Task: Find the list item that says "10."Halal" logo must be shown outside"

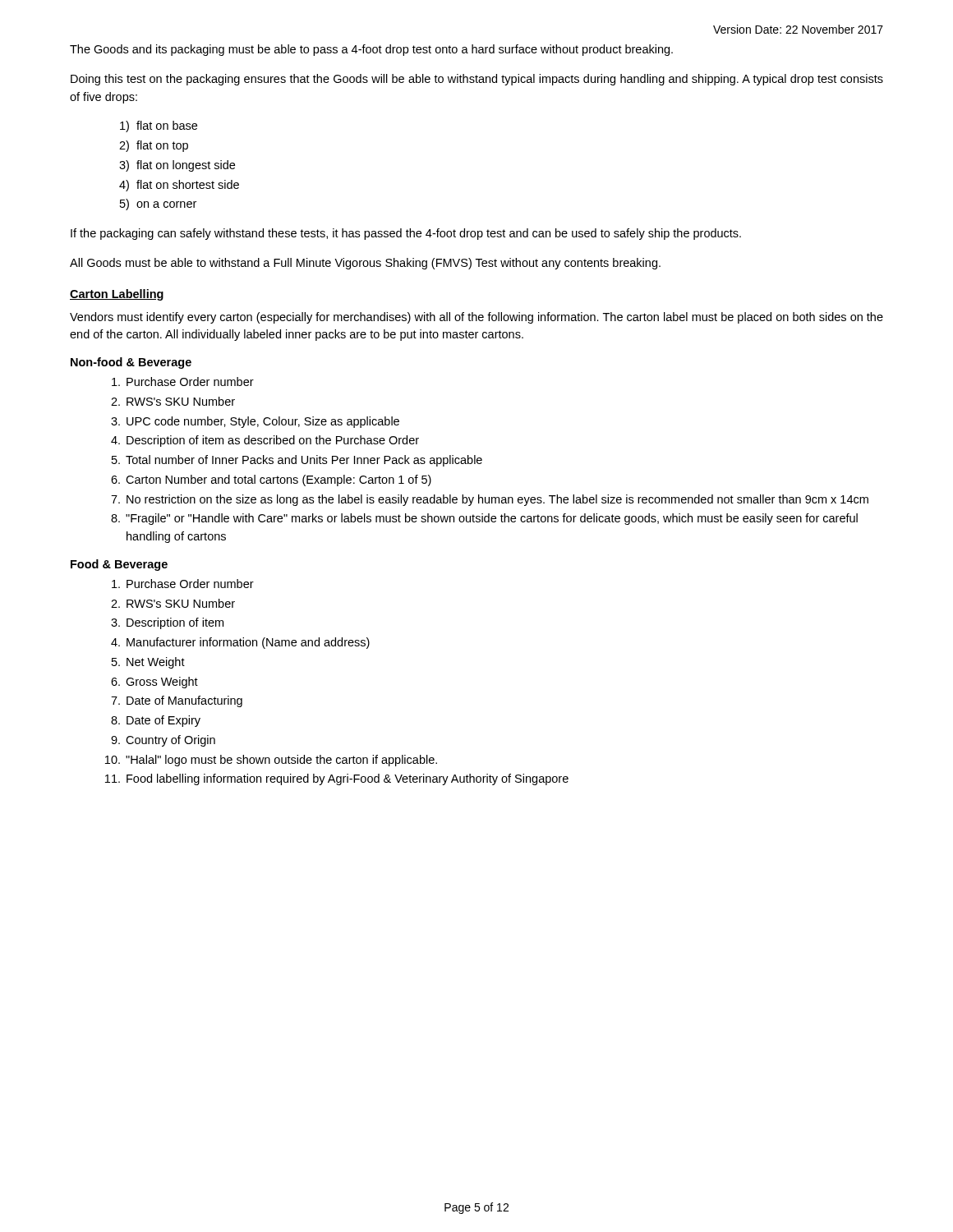Action: [270, 760]
